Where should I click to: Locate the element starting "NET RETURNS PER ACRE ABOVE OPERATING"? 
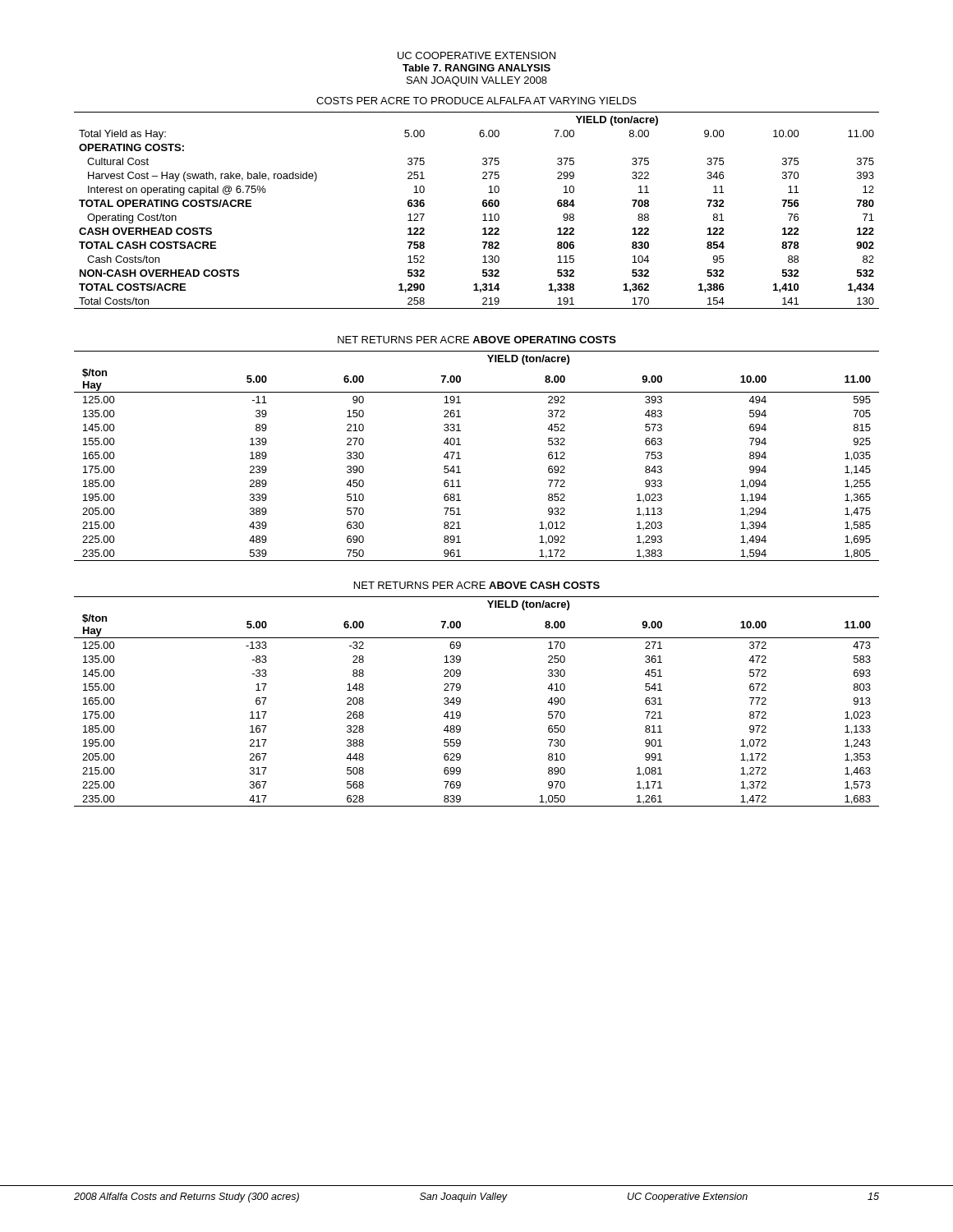tap(476, 340)
